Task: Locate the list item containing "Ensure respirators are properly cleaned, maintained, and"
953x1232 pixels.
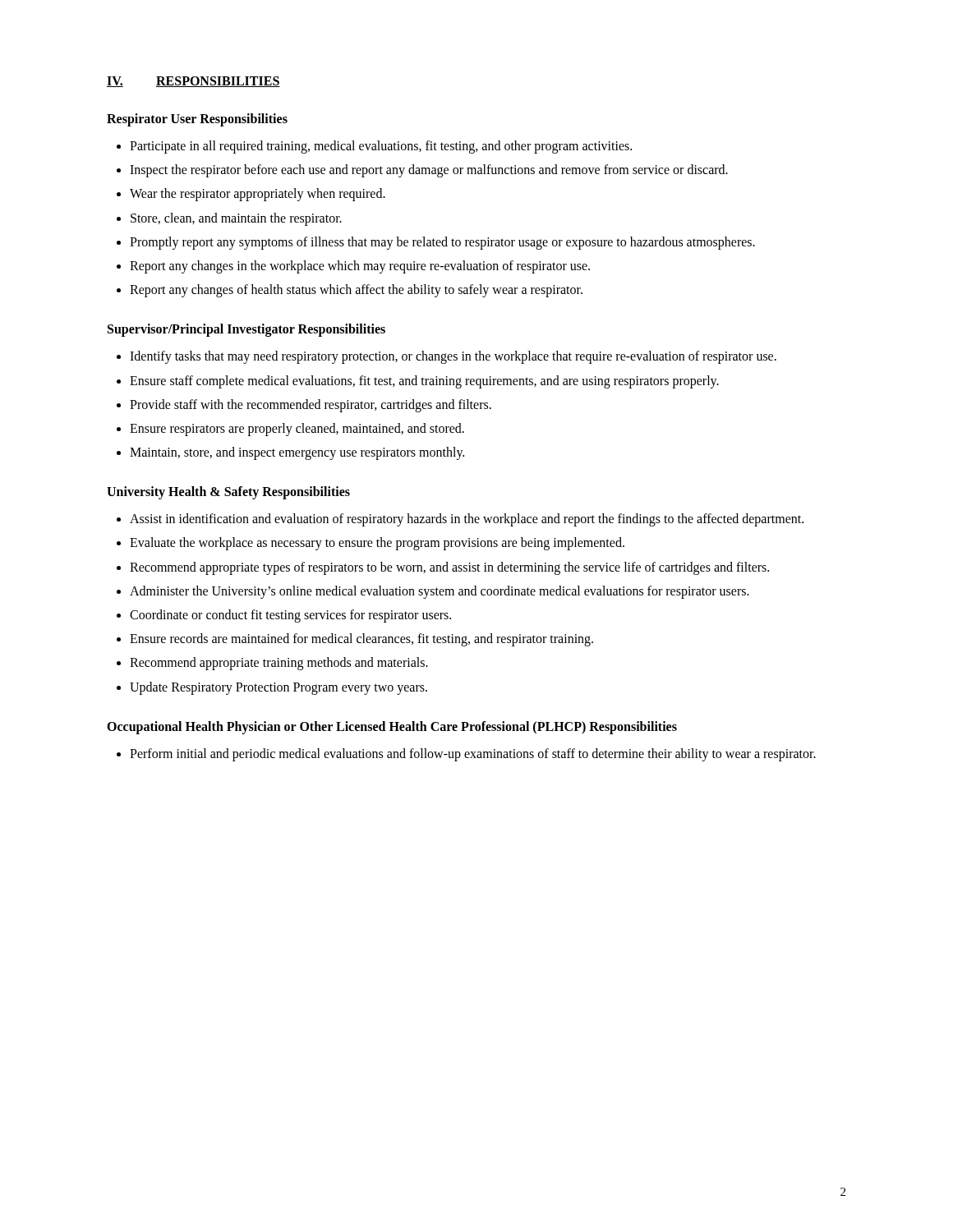Action: pos(297,428)
